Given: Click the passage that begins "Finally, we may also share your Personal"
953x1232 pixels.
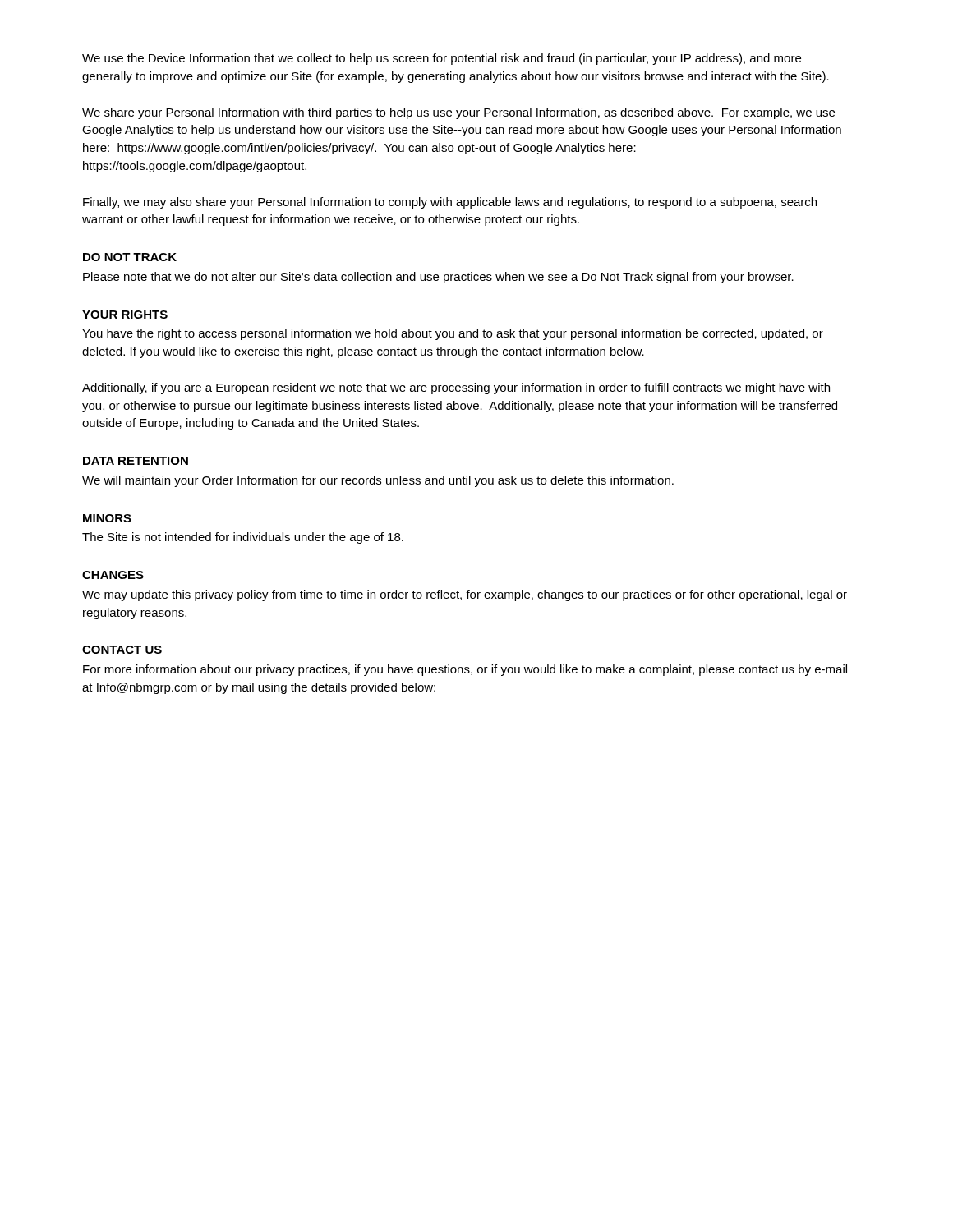Looking at the screenshot, I should (450, 210).
